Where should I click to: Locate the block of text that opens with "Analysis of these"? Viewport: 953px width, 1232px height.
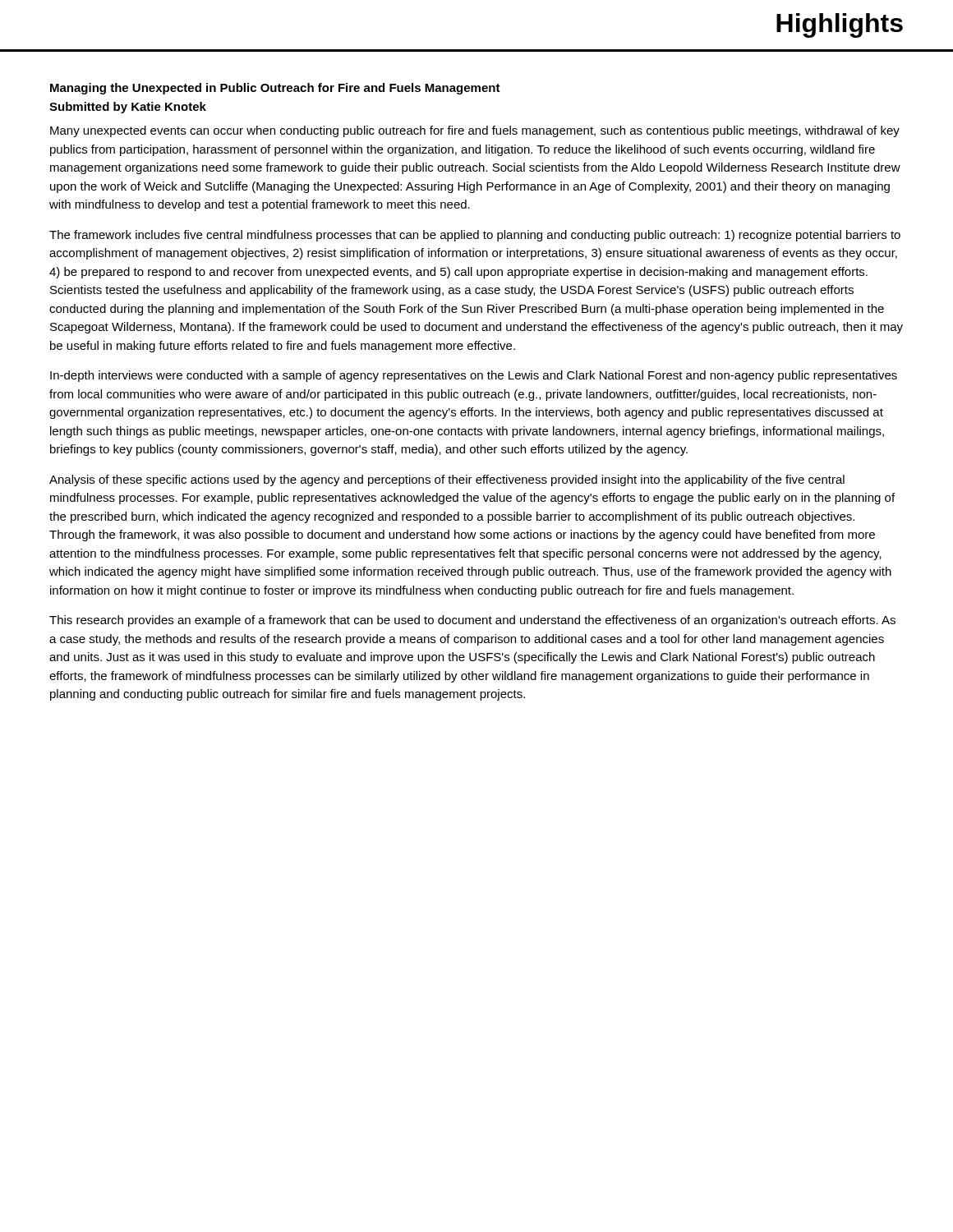pos(476,535)
